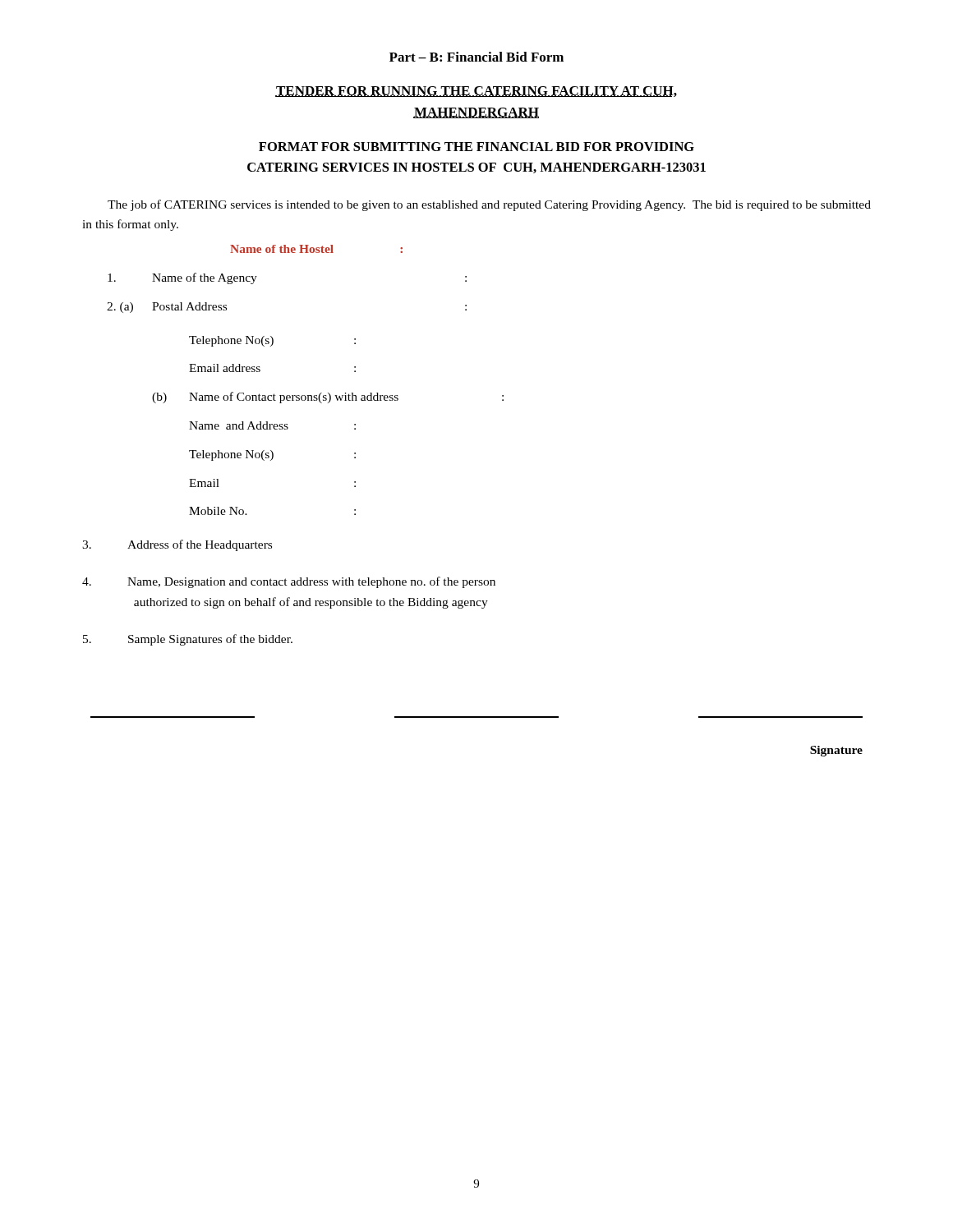Locate the list item that reads "Name of the Agency :"
The height and width of the screenshot is (1232, 953).
point(204,278)
